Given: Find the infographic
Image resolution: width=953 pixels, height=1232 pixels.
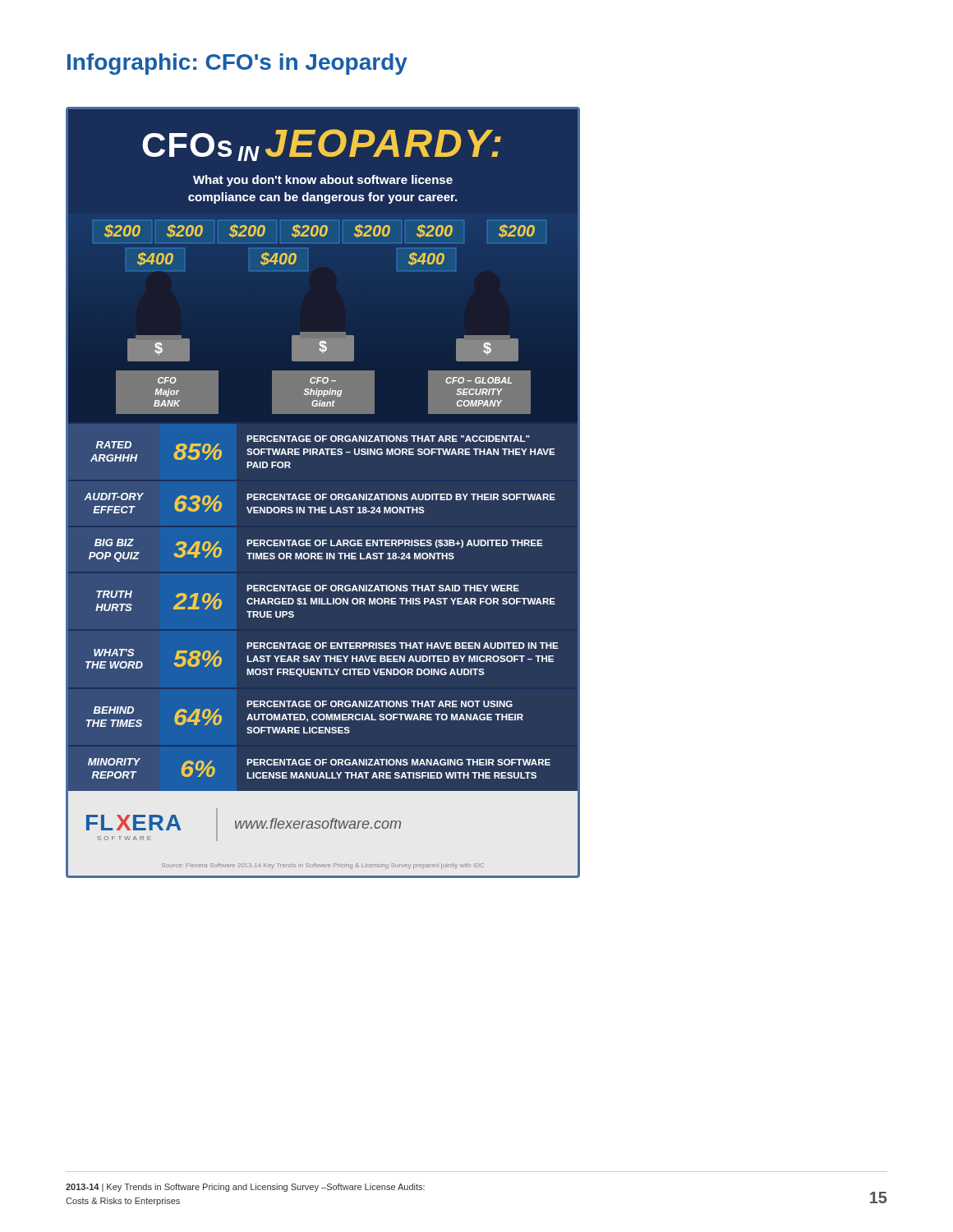Looking at the screenshot, I should coord(323,492).
